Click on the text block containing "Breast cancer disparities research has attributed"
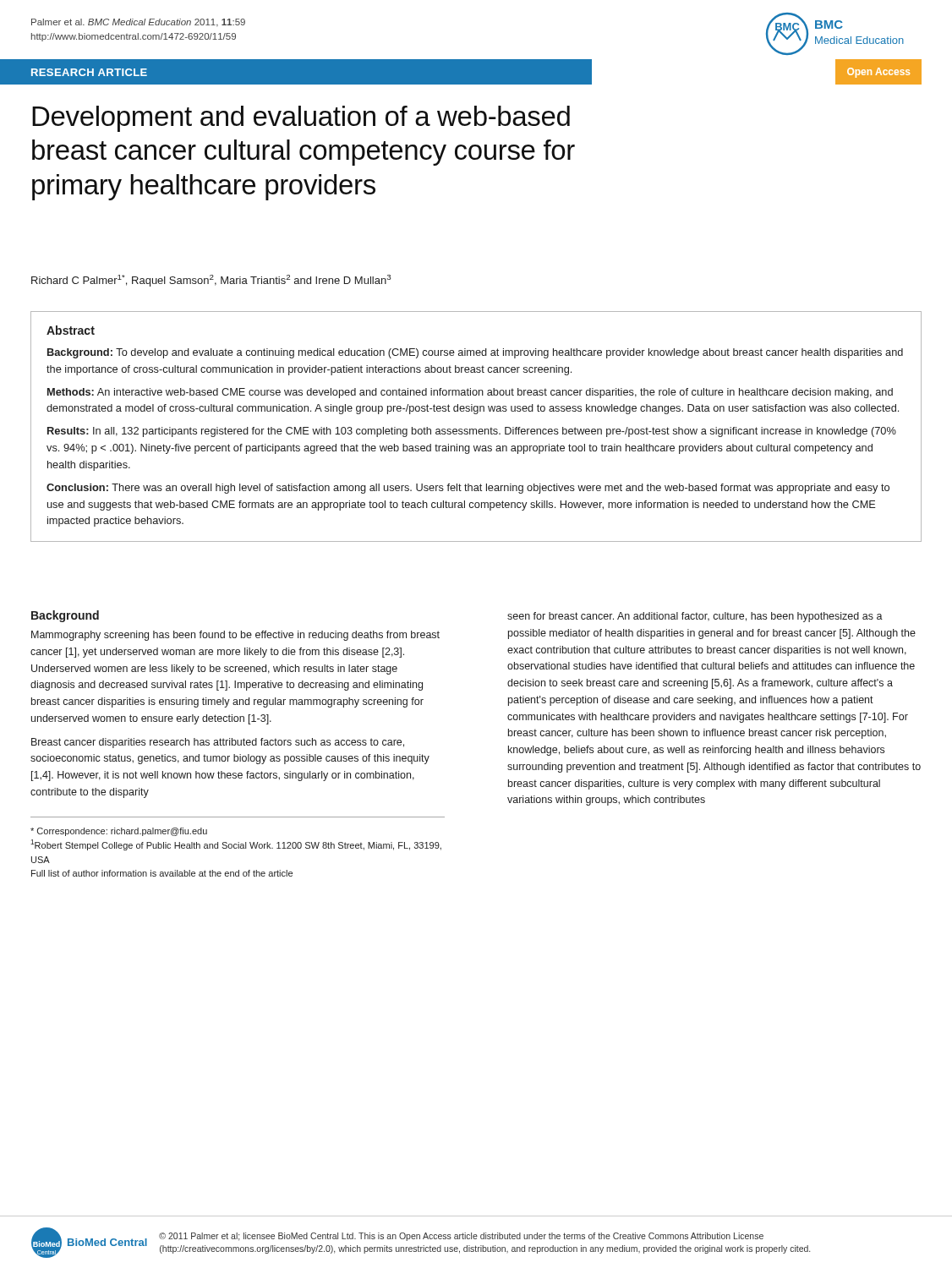 [230, 767]
